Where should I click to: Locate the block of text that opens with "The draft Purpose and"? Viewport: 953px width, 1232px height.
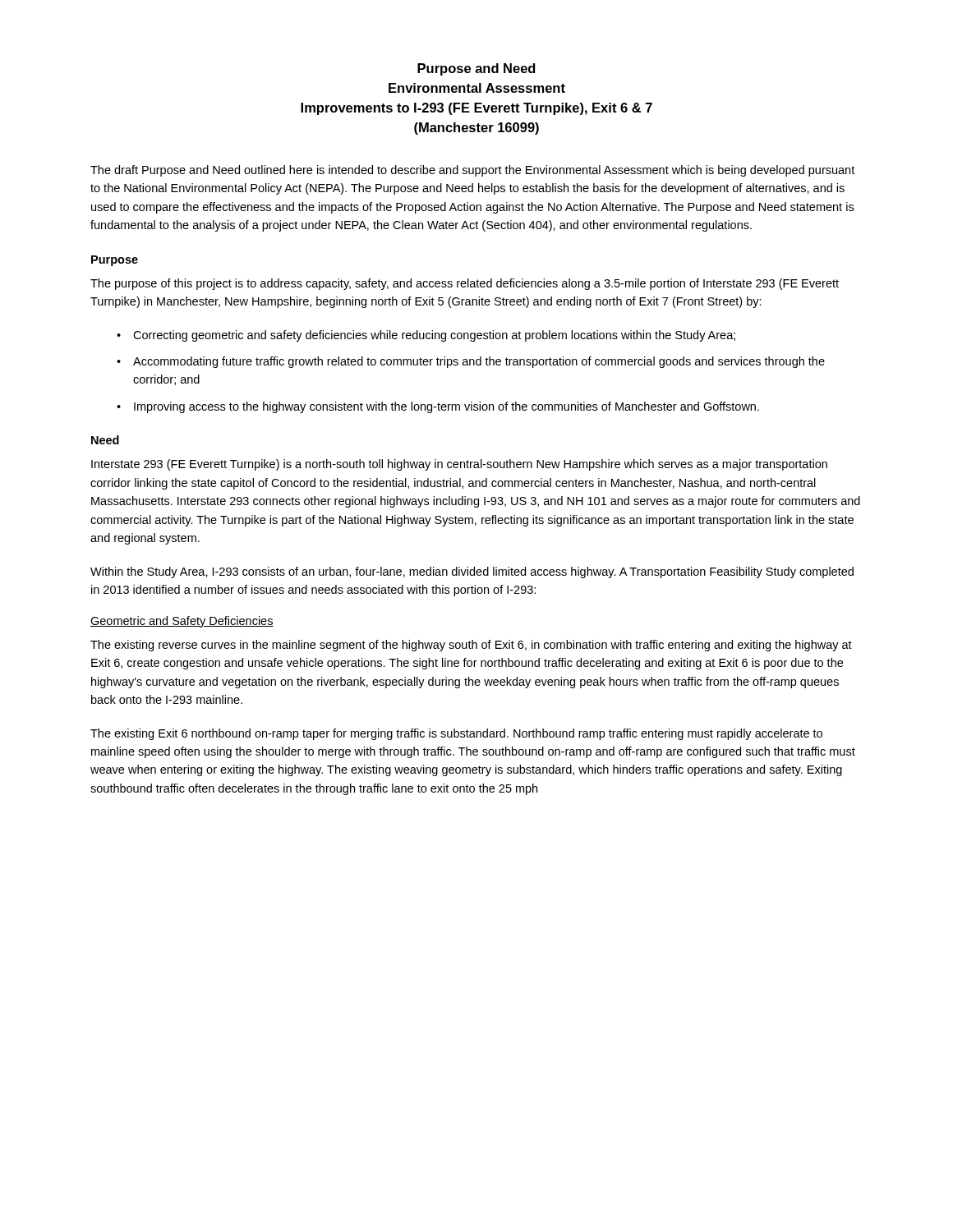[472, 197]
